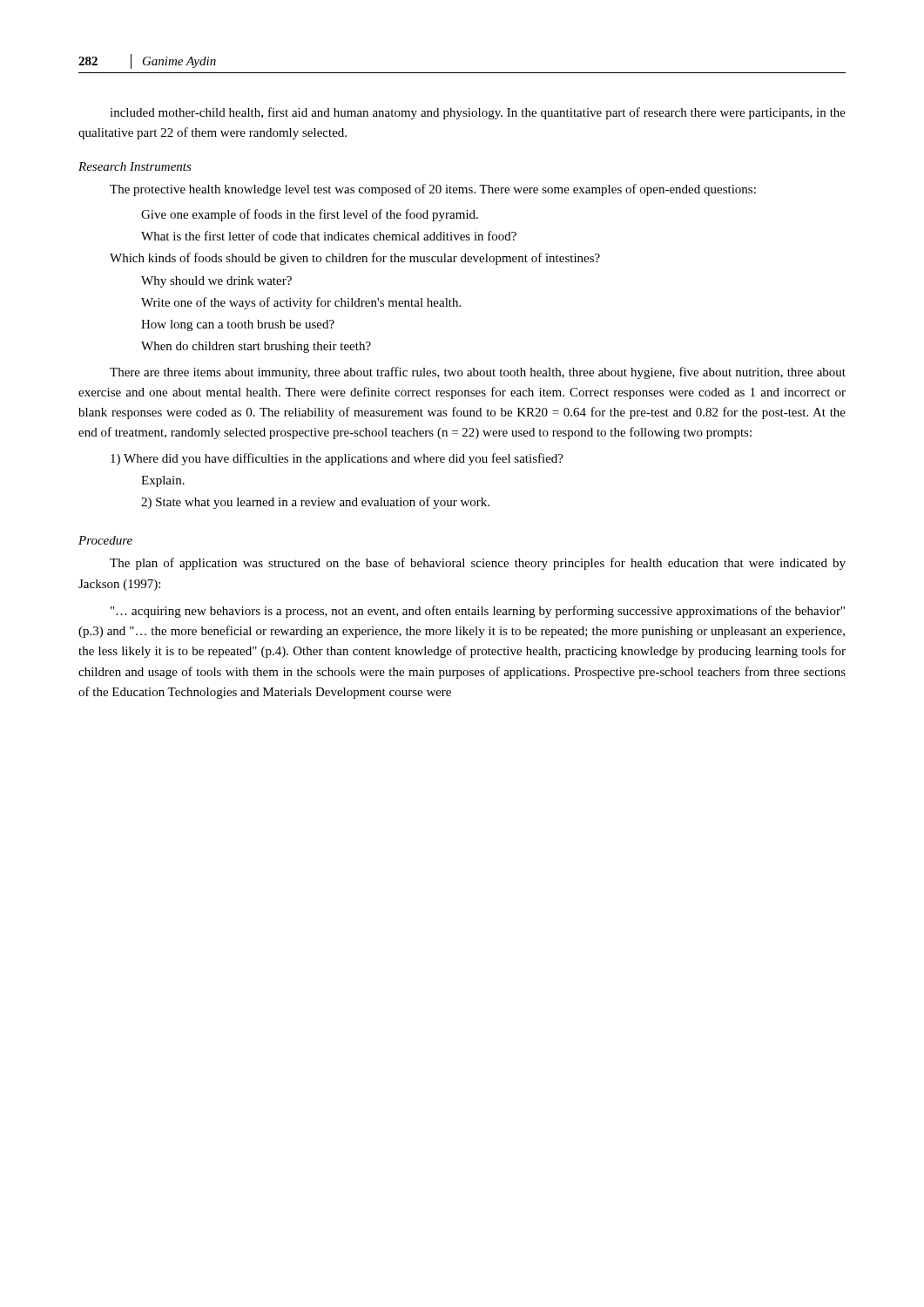Point to the region starting "included mother-child health, first"
Viewport: 924px width, 1307px height.
[462, 123]
